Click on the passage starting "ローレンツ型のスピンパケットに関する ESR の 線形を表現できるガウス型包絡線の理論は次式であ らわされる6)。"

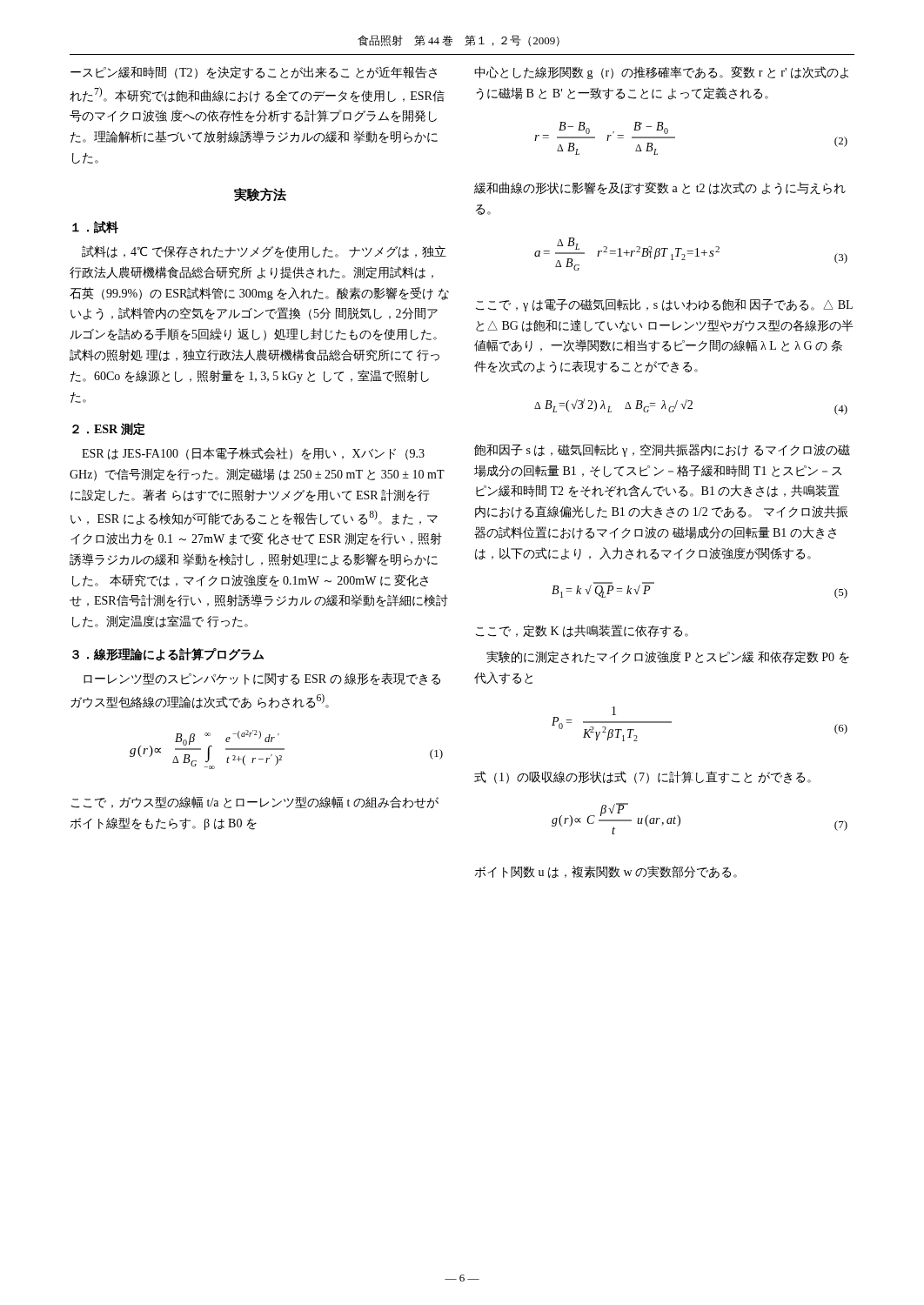tap(260, 691)
